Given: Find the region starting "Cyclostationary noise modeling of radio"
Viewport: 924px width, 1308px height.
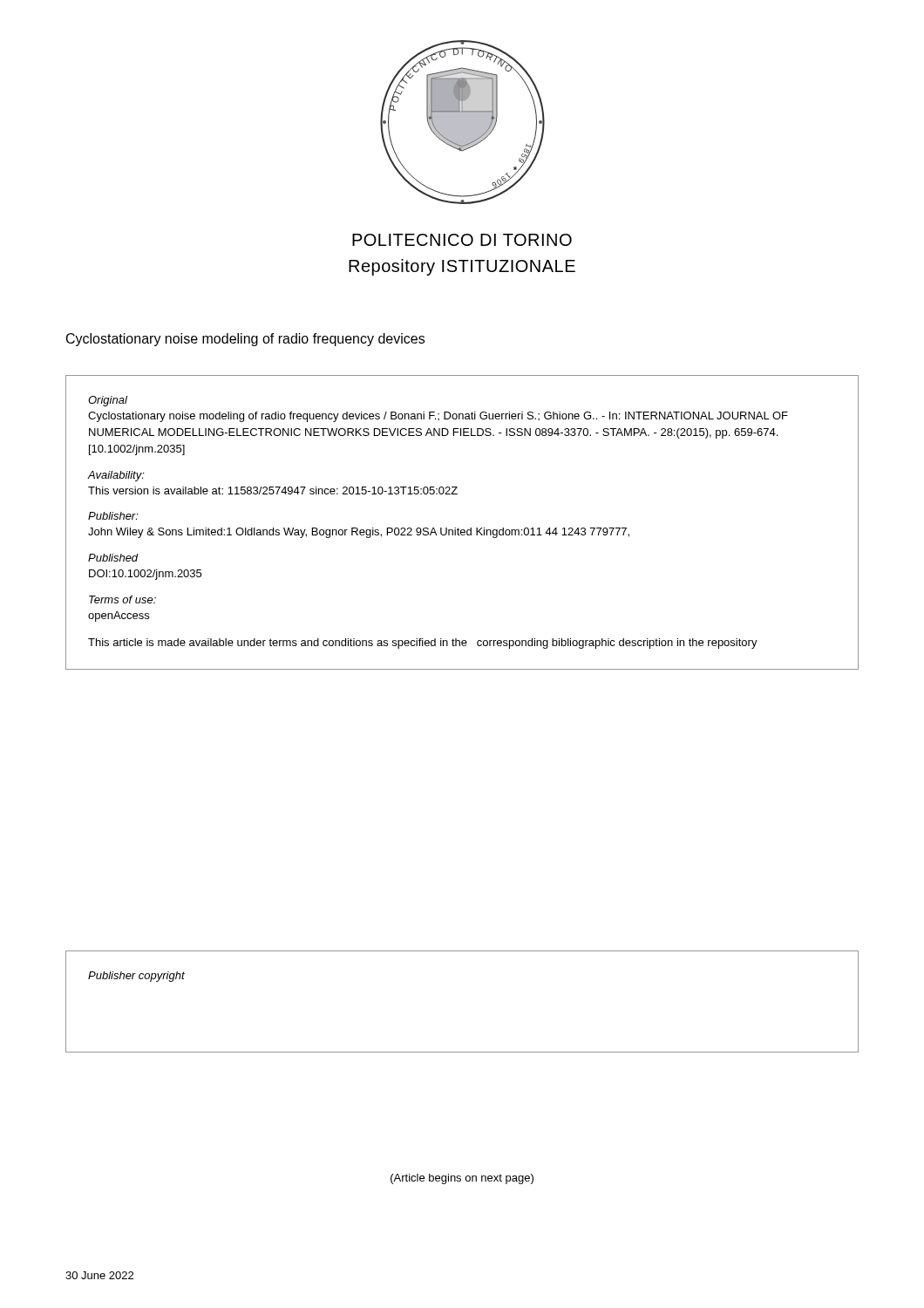Looking at the screenshot, I should (x=245, y=340).
